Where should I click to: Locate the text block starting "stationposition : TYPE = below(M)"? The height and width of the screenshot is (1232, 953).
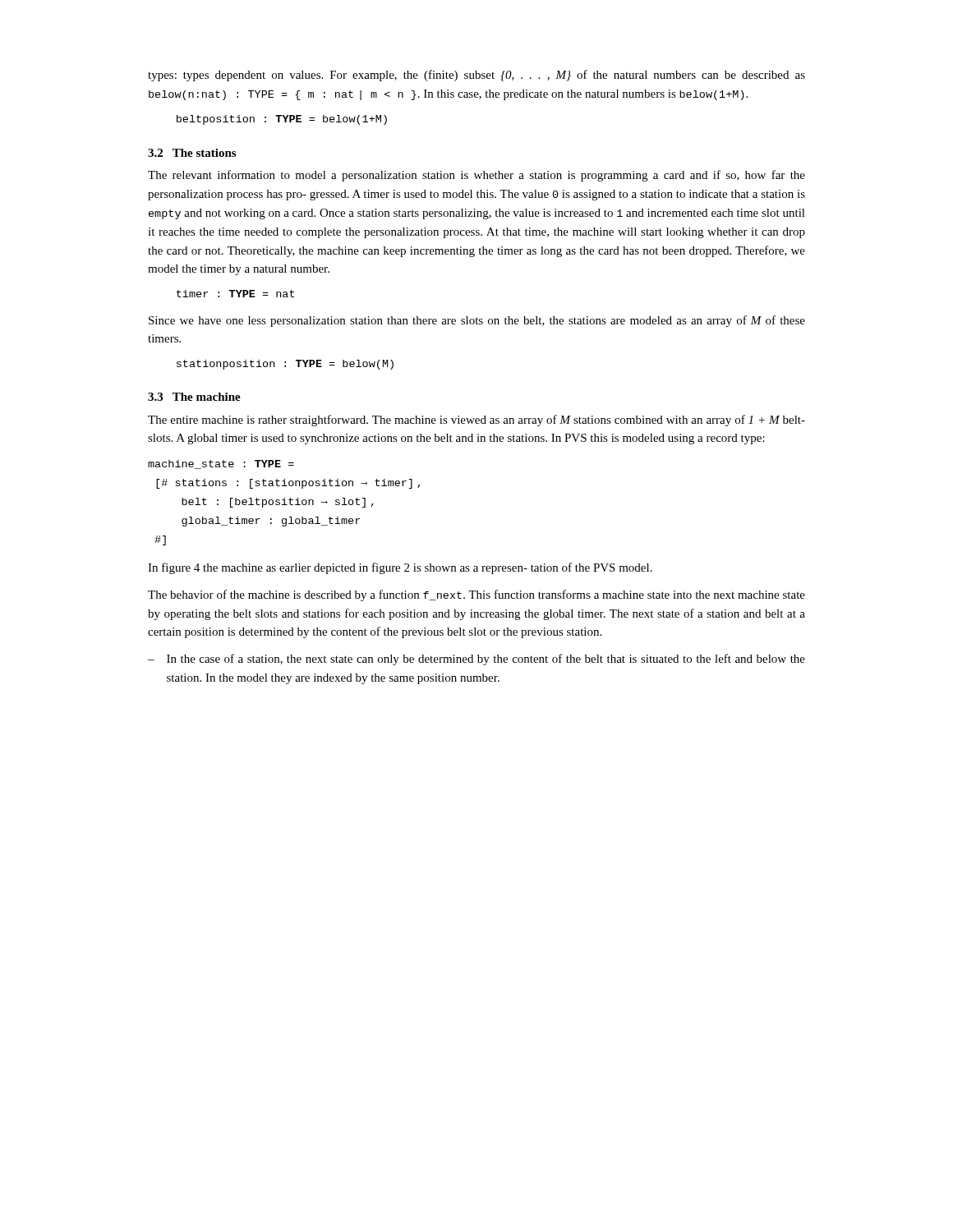click(x=285, y=365)
